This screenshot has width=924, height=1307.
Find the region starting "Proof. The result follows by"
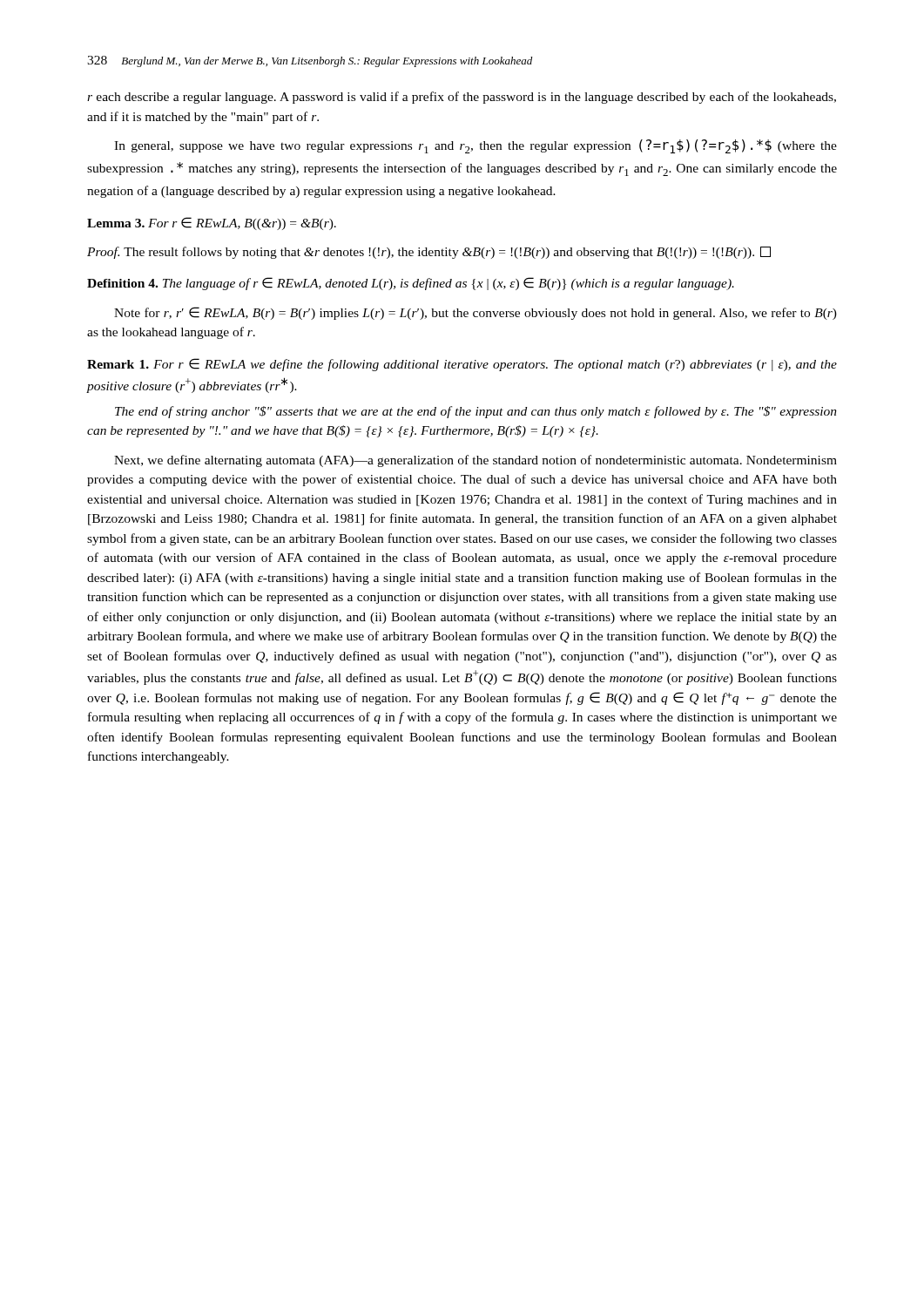coord(462,252)
